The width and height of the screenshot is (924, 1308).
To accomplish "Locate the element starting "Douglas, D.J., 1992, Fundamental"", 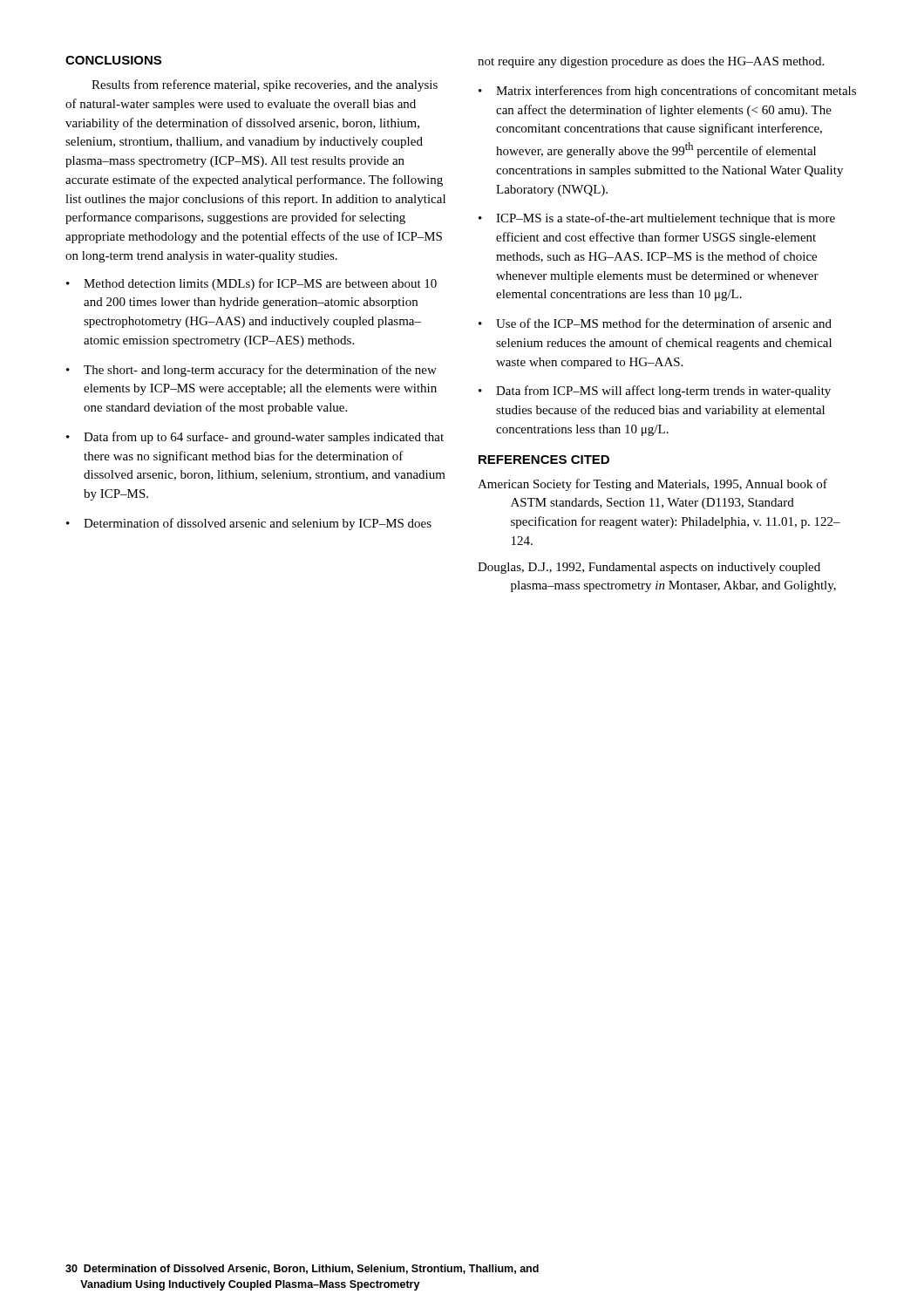I will (x=657, y=576).
